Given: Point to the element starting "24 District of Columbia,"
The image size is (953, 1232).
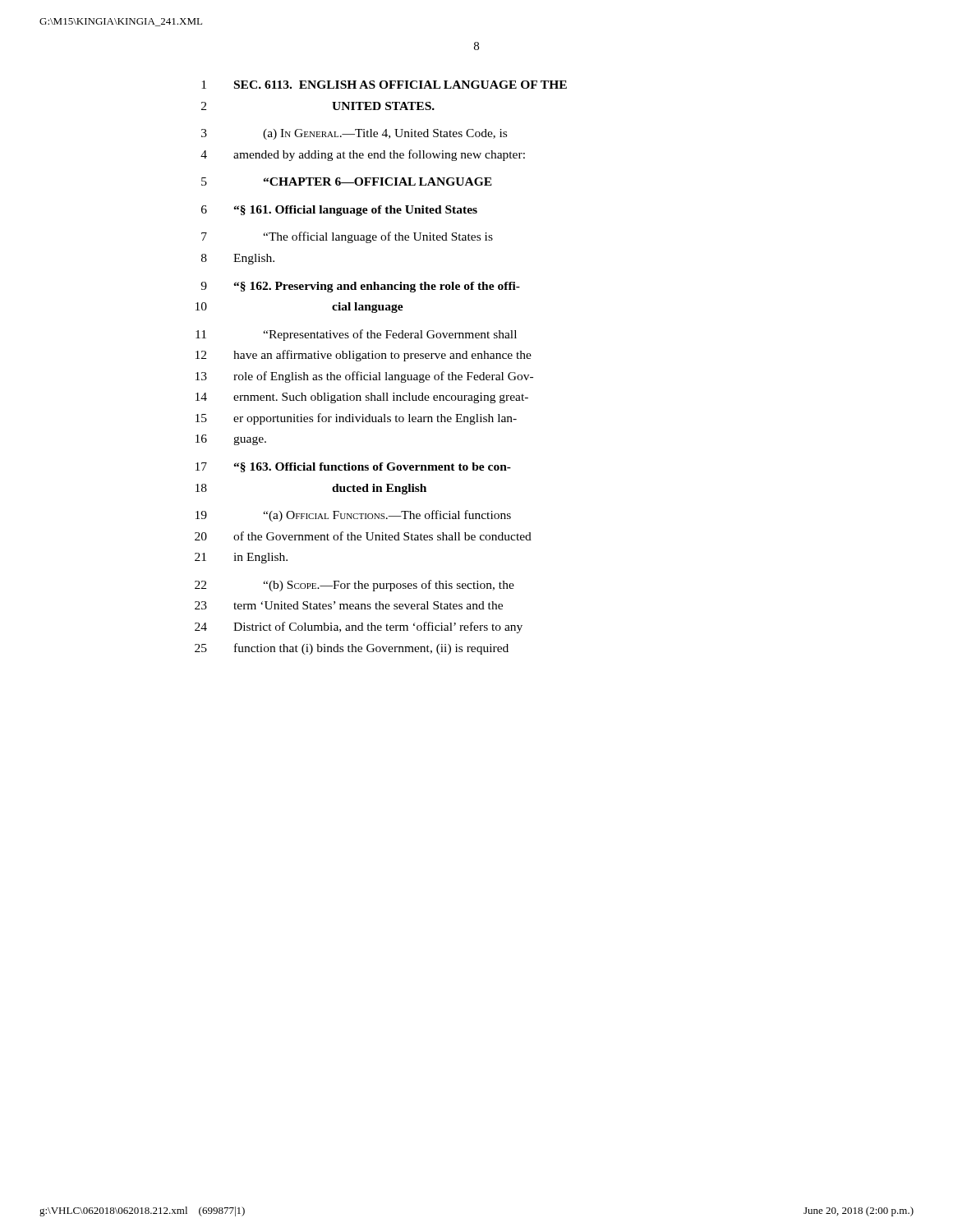Looking at the screenshot, I should (x=526, y=626).
